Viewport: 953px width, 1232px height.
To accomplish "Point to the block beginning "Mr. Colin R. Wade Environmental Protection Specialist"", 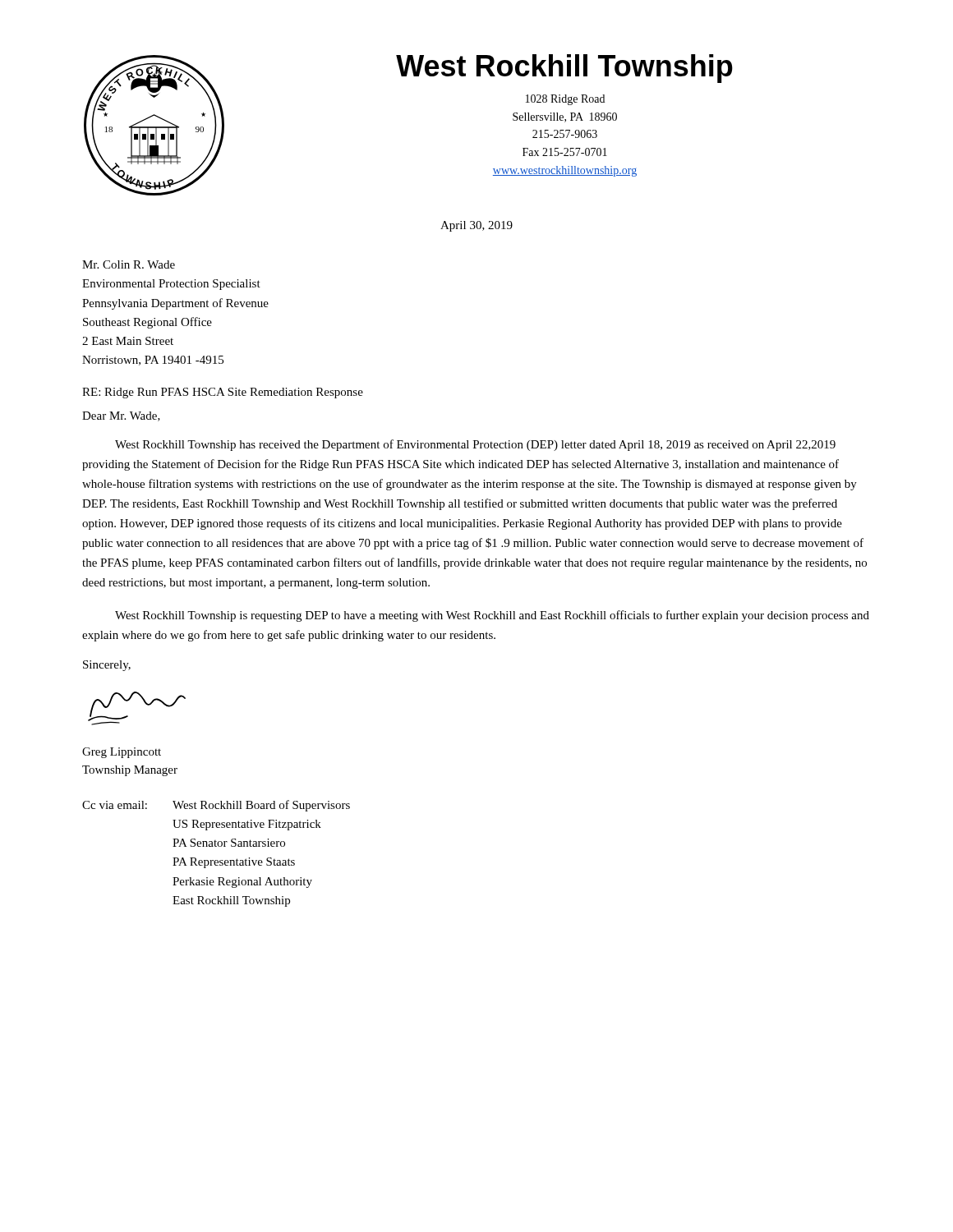I will [x=175, y=312].
